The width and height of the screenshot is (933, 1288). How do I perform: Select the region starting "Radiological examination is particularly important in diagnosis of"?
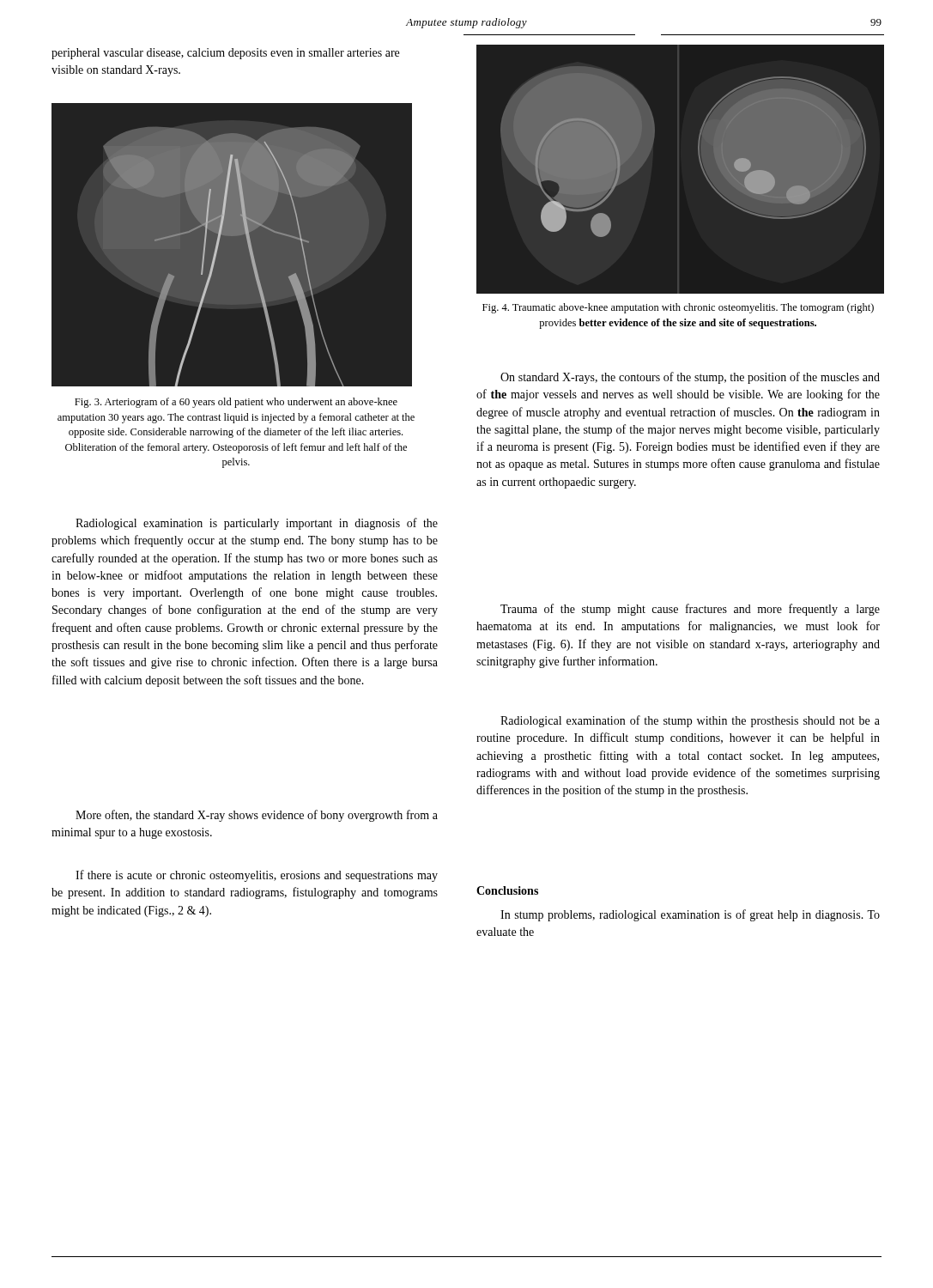coord(245,602)
